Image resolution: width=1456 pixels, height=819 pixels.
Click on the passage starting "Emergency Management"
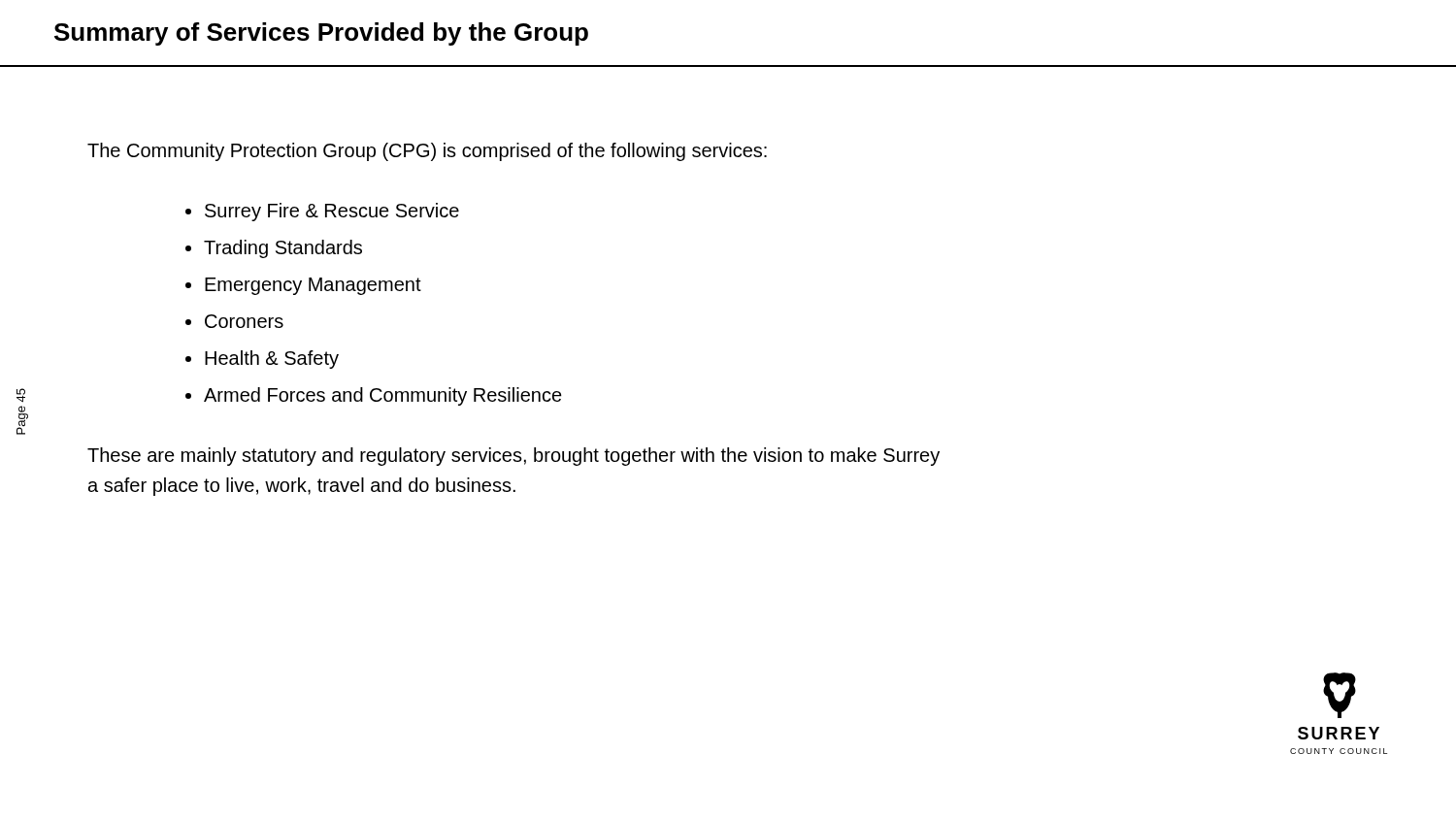tap(303, 286)
